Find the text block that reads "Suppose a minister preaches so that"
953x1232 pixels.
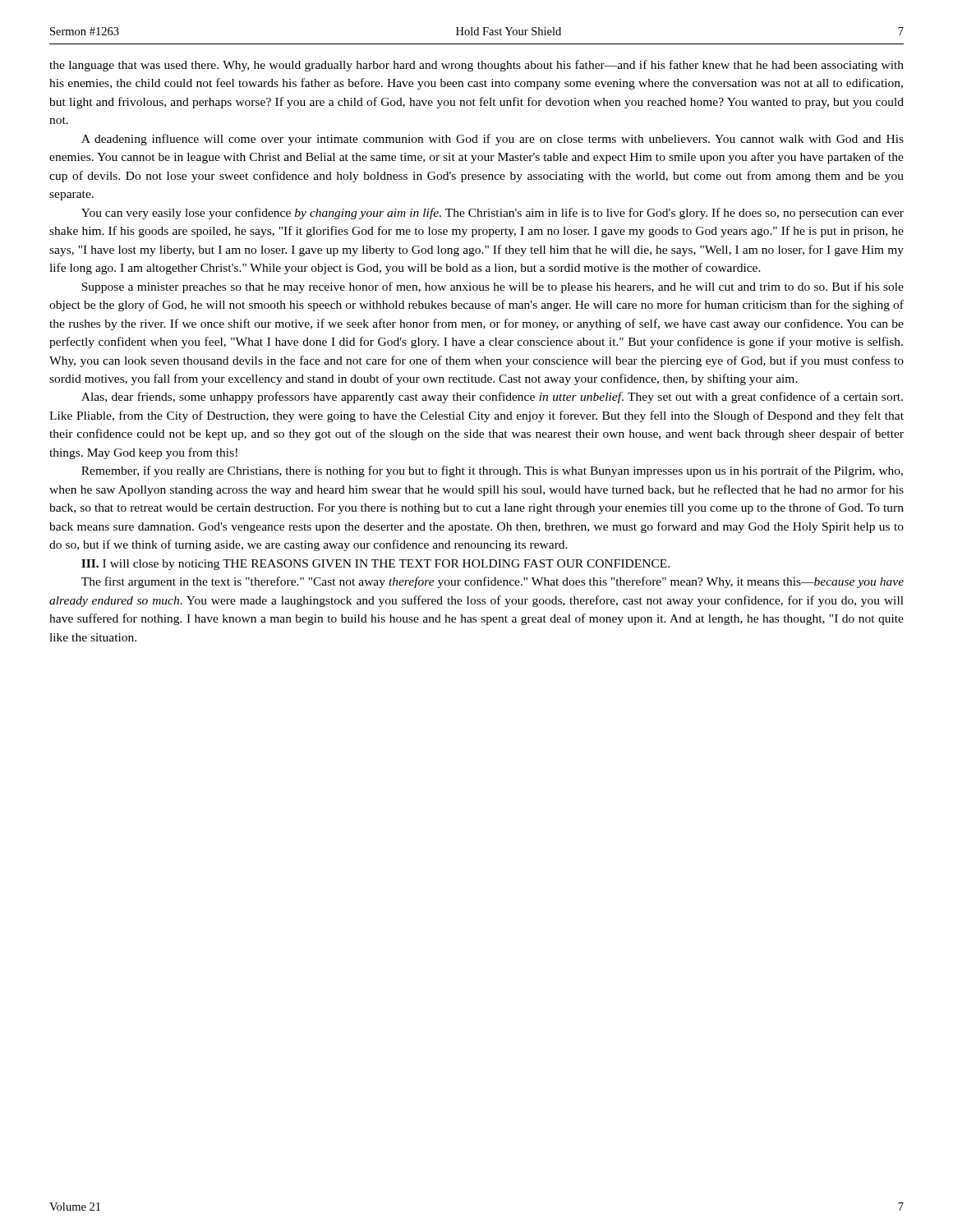click(476, 333)
